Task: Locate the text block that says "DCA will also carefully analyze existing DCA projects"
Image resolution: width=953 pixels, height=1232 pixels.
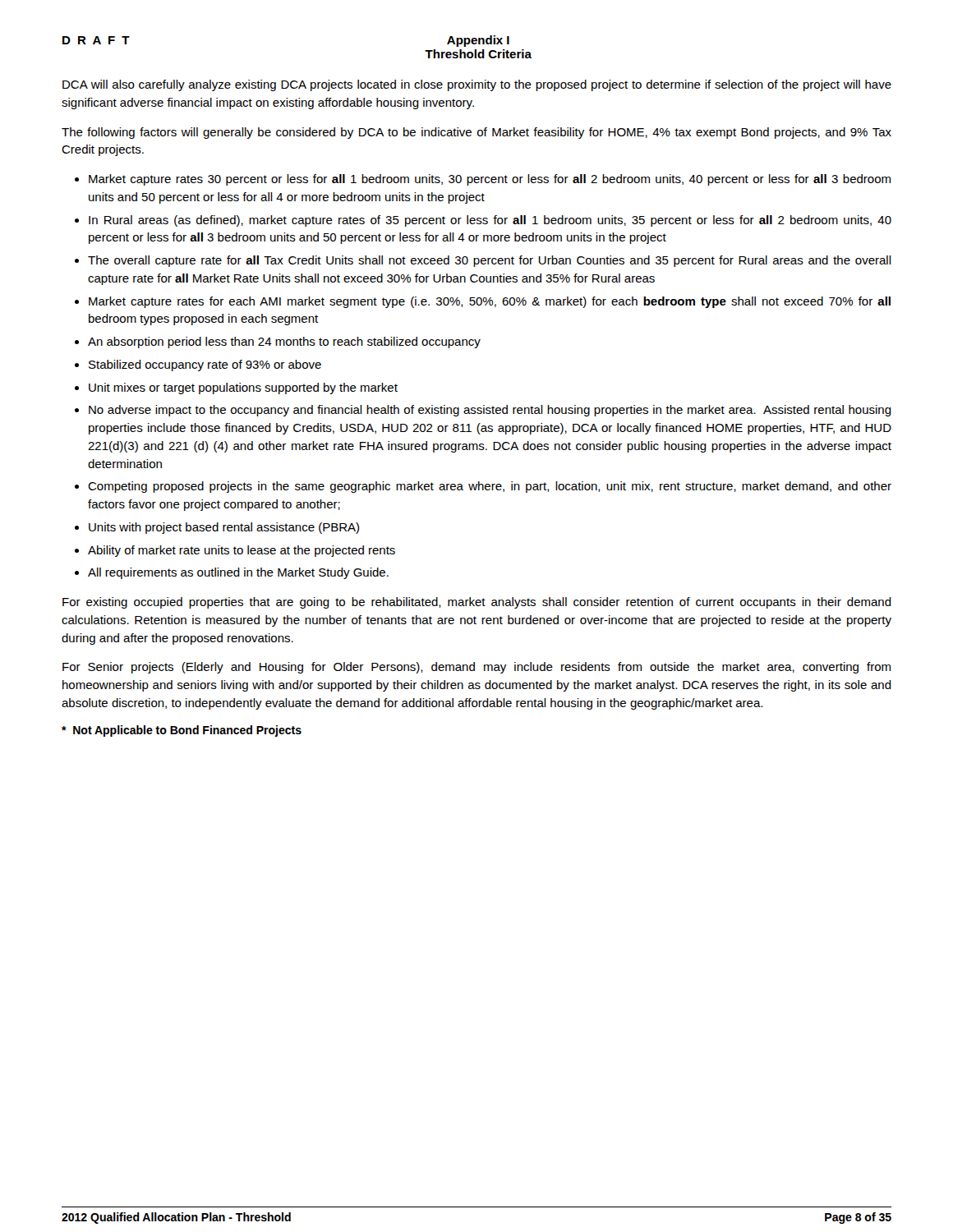Action: 476,93
